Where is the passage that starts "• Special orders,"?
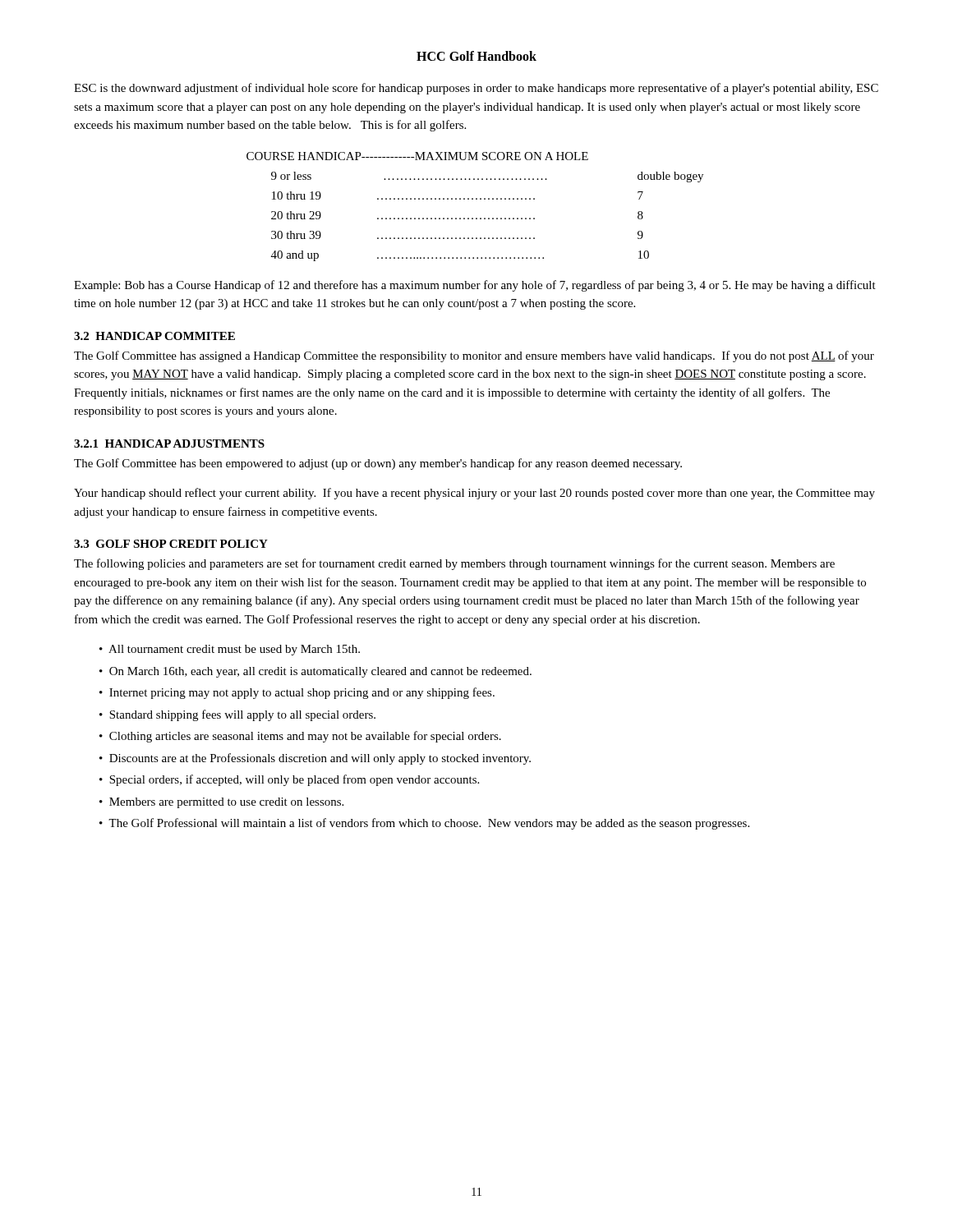This screenshot has width=953, height=1232. pyautogui.click(x=289, y=779)
